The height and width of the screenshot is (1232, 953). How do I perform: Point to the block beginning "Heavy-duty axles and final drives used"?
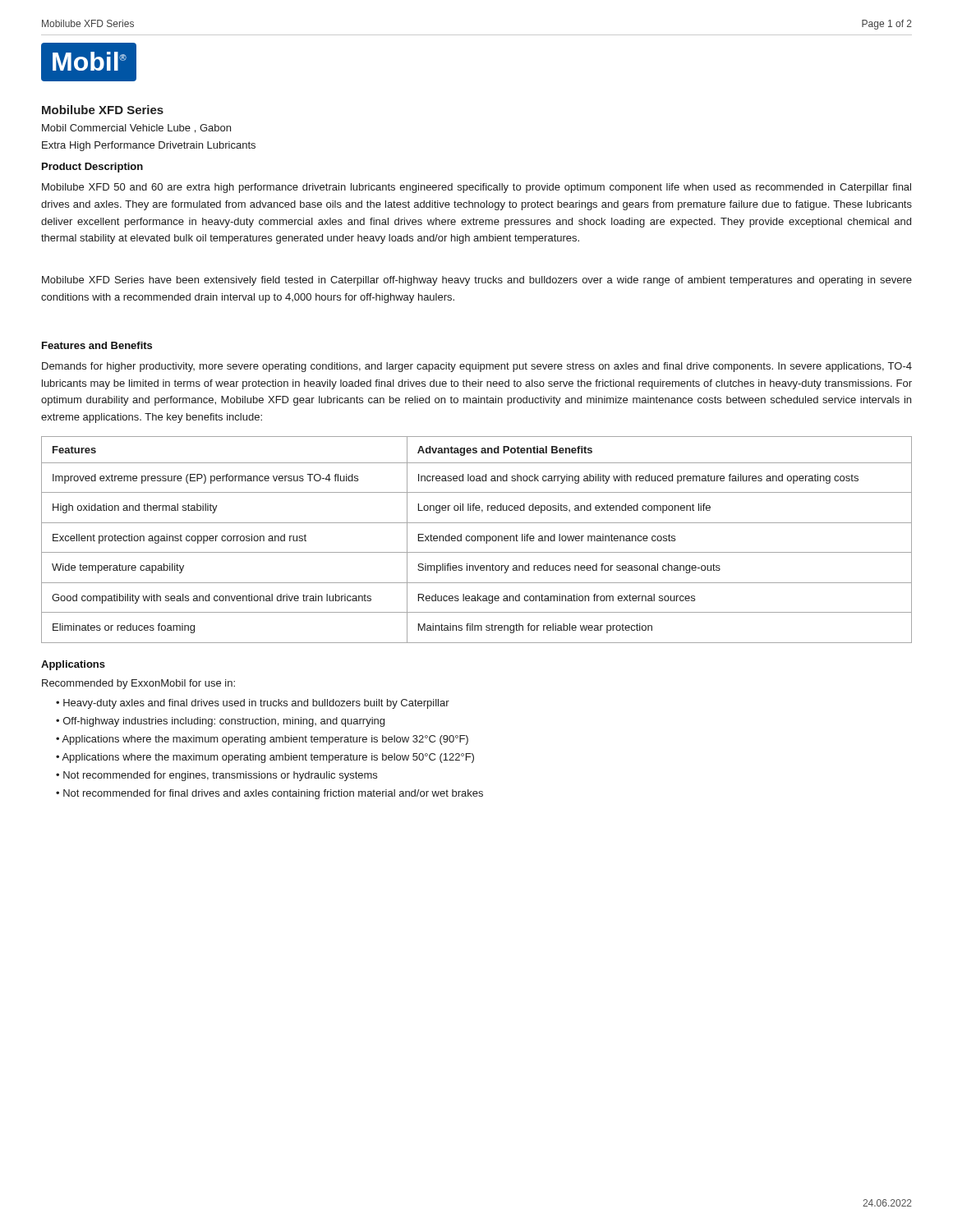pyautogui.click(x=256, y=703)
